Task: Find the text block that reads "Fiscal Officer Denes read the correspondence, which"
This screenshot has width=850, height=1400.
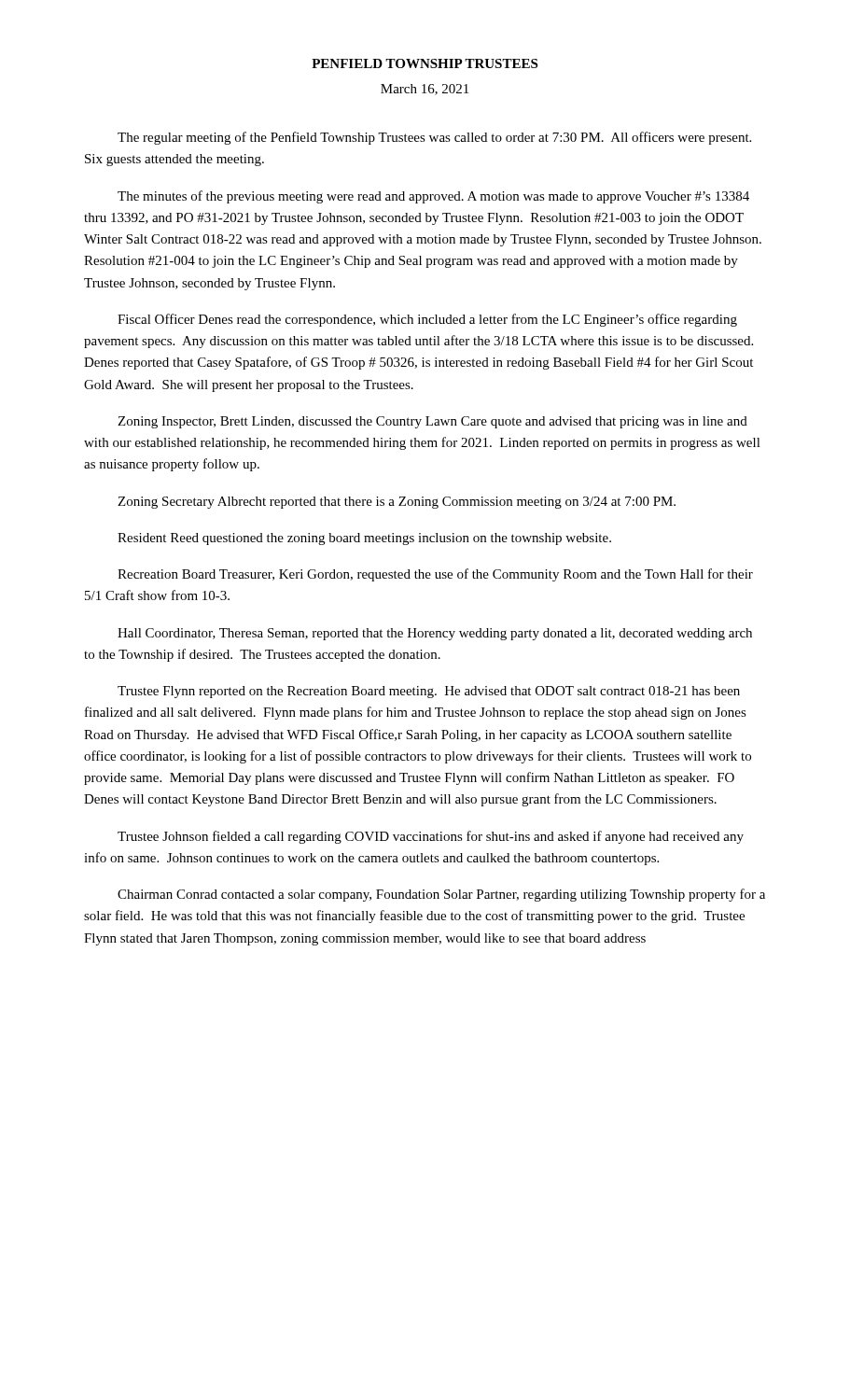Action: click(419, 352)
